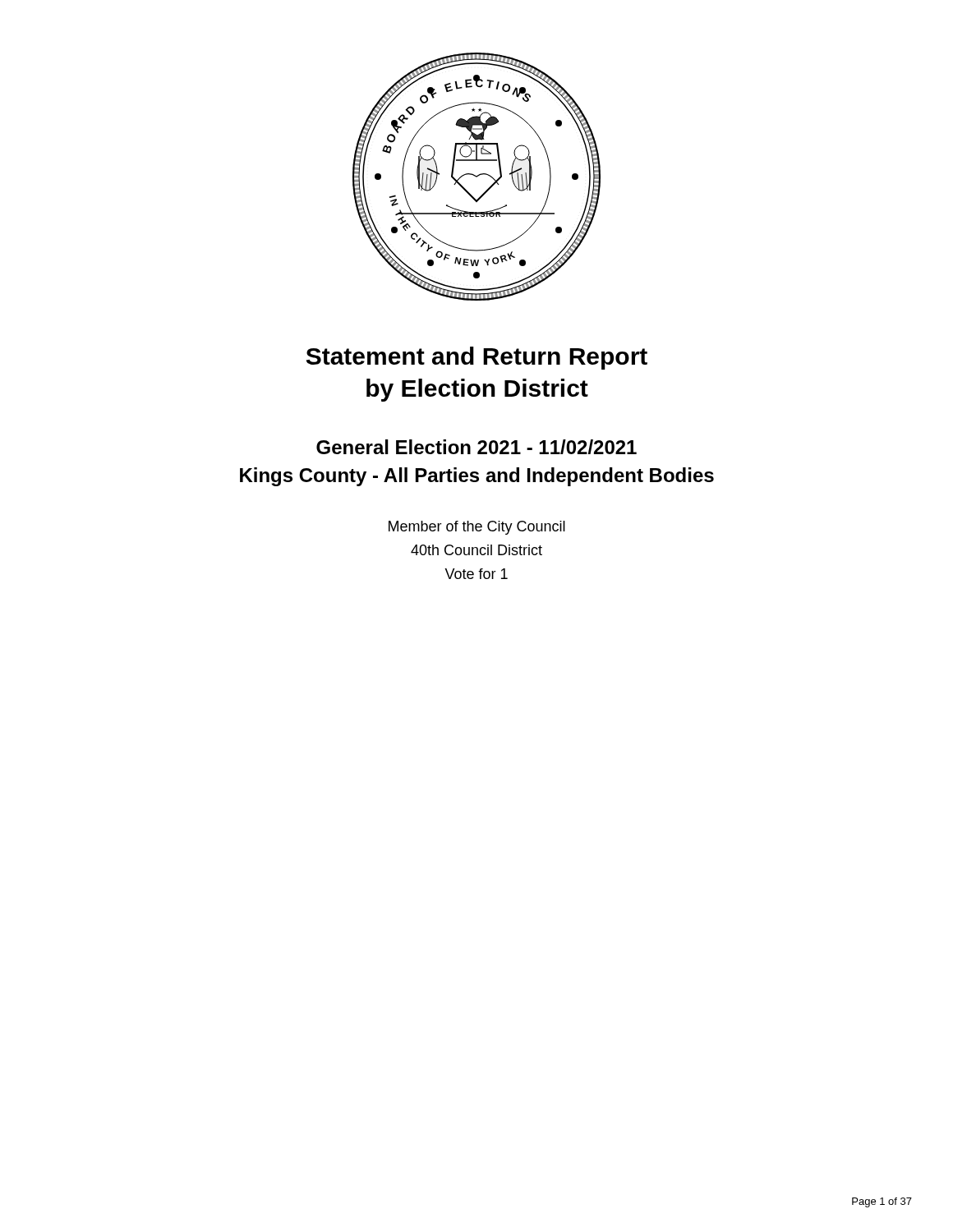
Task: Find the section header
Action: click(476, 461)
